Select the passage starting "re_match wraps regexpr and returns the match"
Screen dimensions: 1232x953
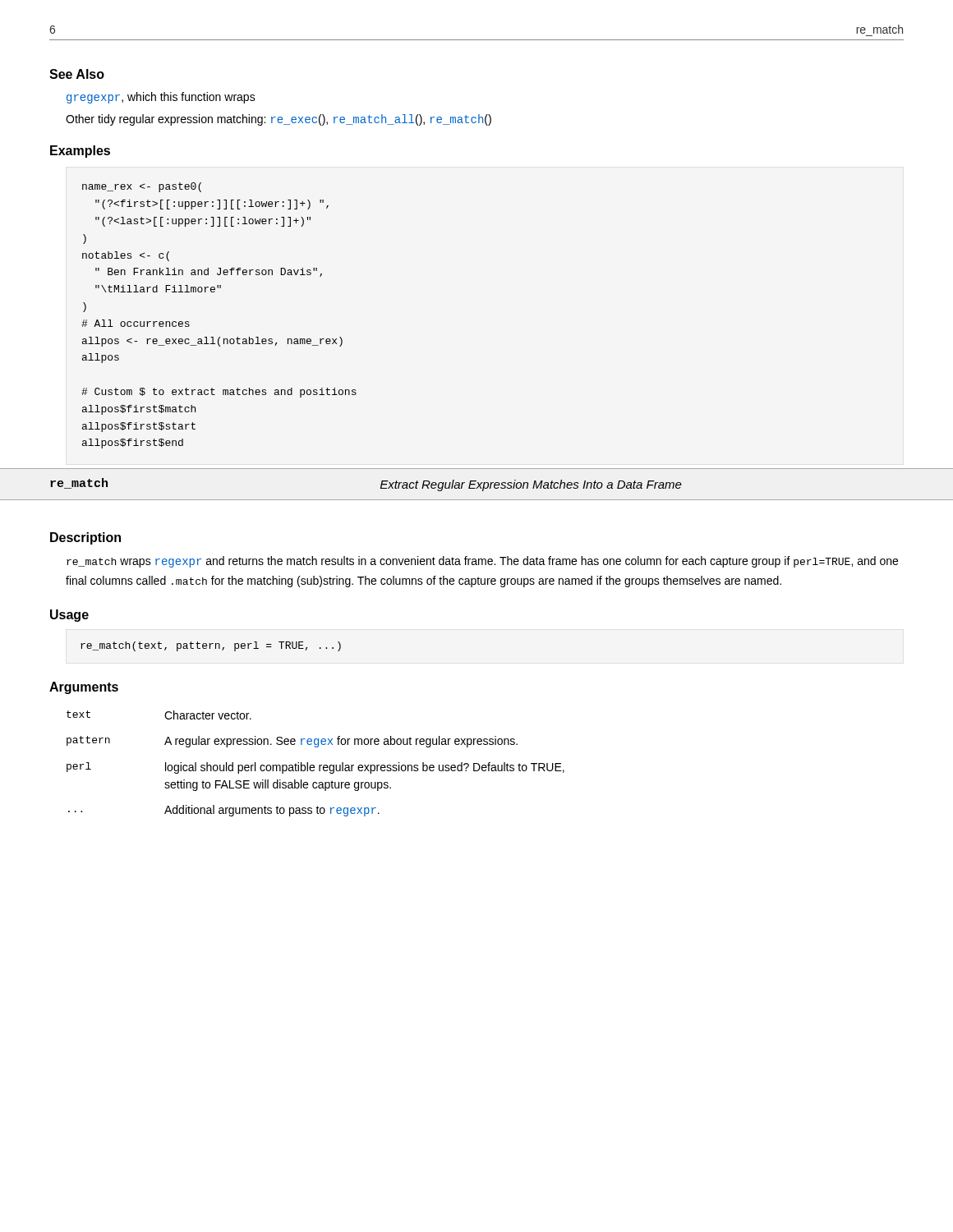[x=482, y=571]
